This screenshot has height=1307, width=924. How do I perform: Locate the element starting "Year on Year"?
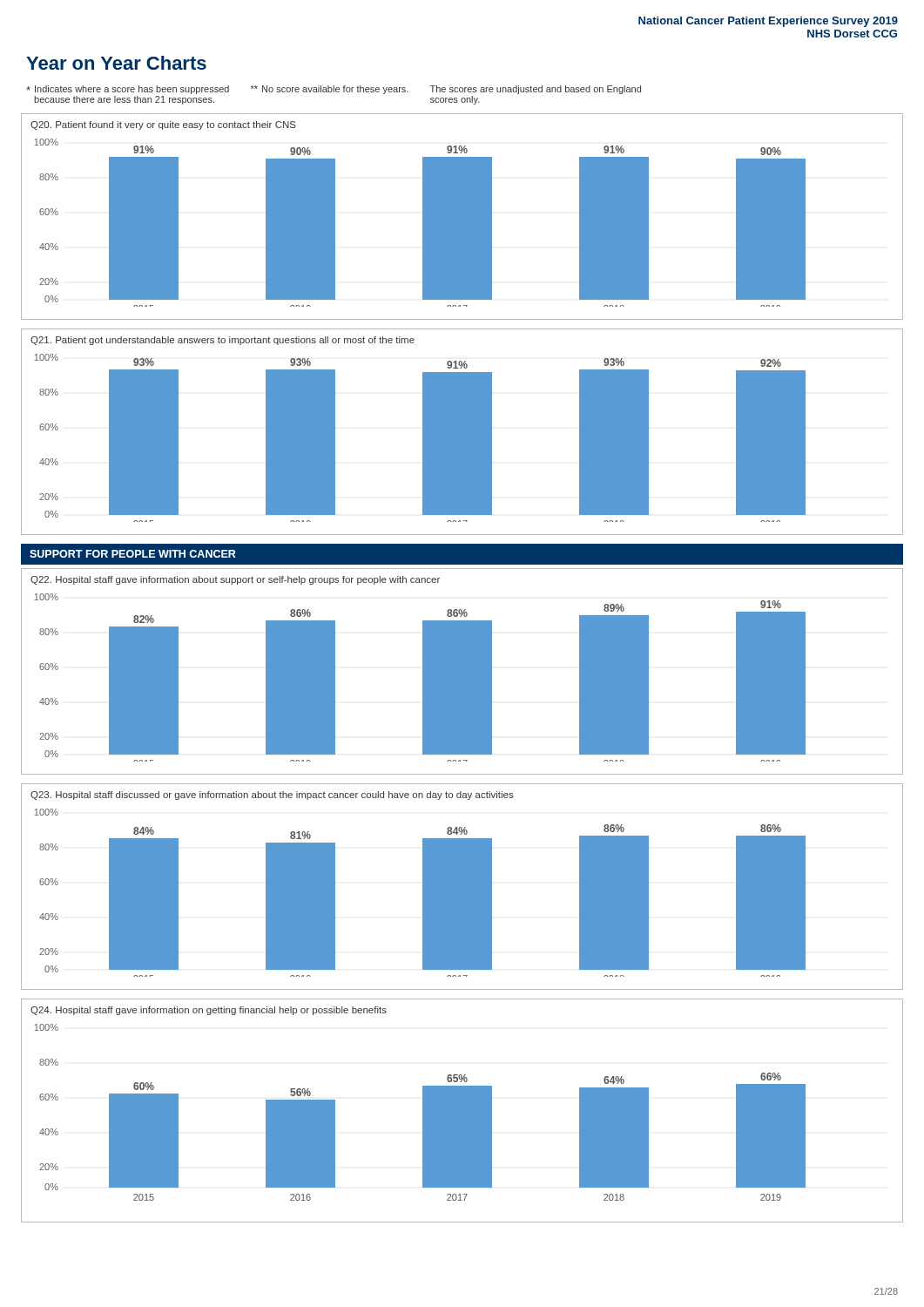116,63
